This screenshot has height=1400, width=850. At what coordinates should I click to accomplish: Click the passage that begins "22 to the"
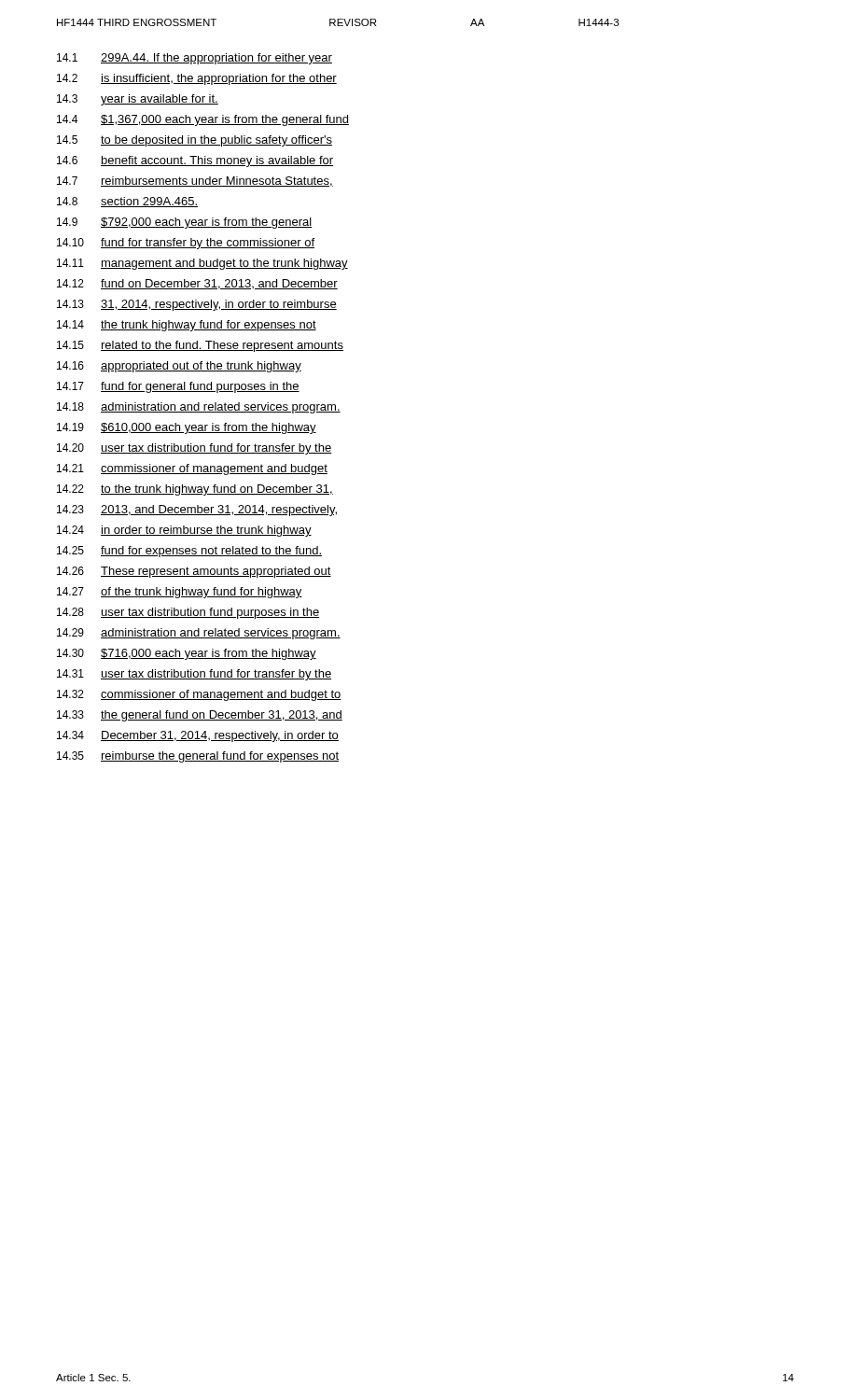point(194,489)
